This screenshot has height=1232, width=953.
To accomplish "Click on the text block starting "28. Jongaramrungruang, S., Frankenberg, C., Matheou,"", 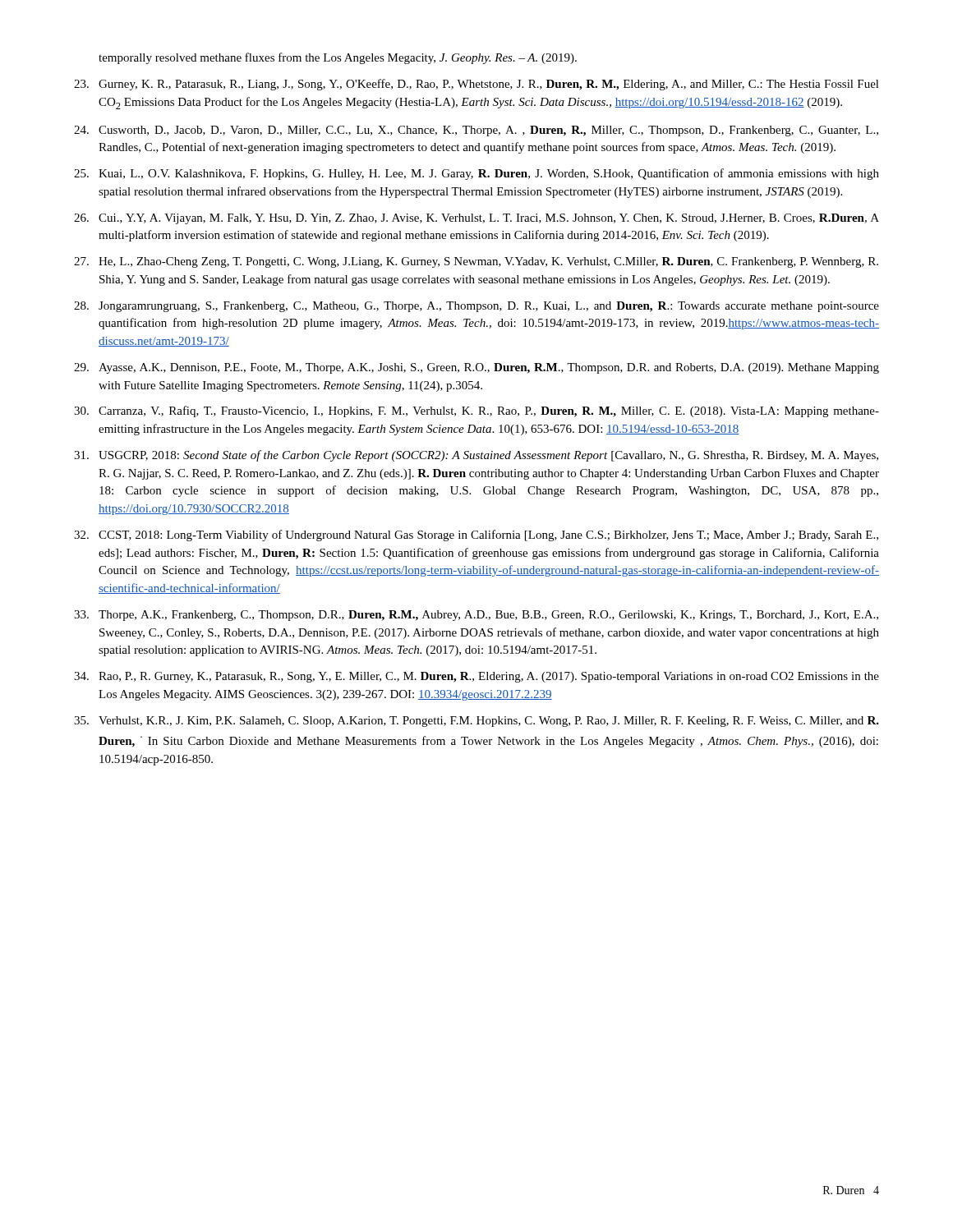I will coord(476,324).
